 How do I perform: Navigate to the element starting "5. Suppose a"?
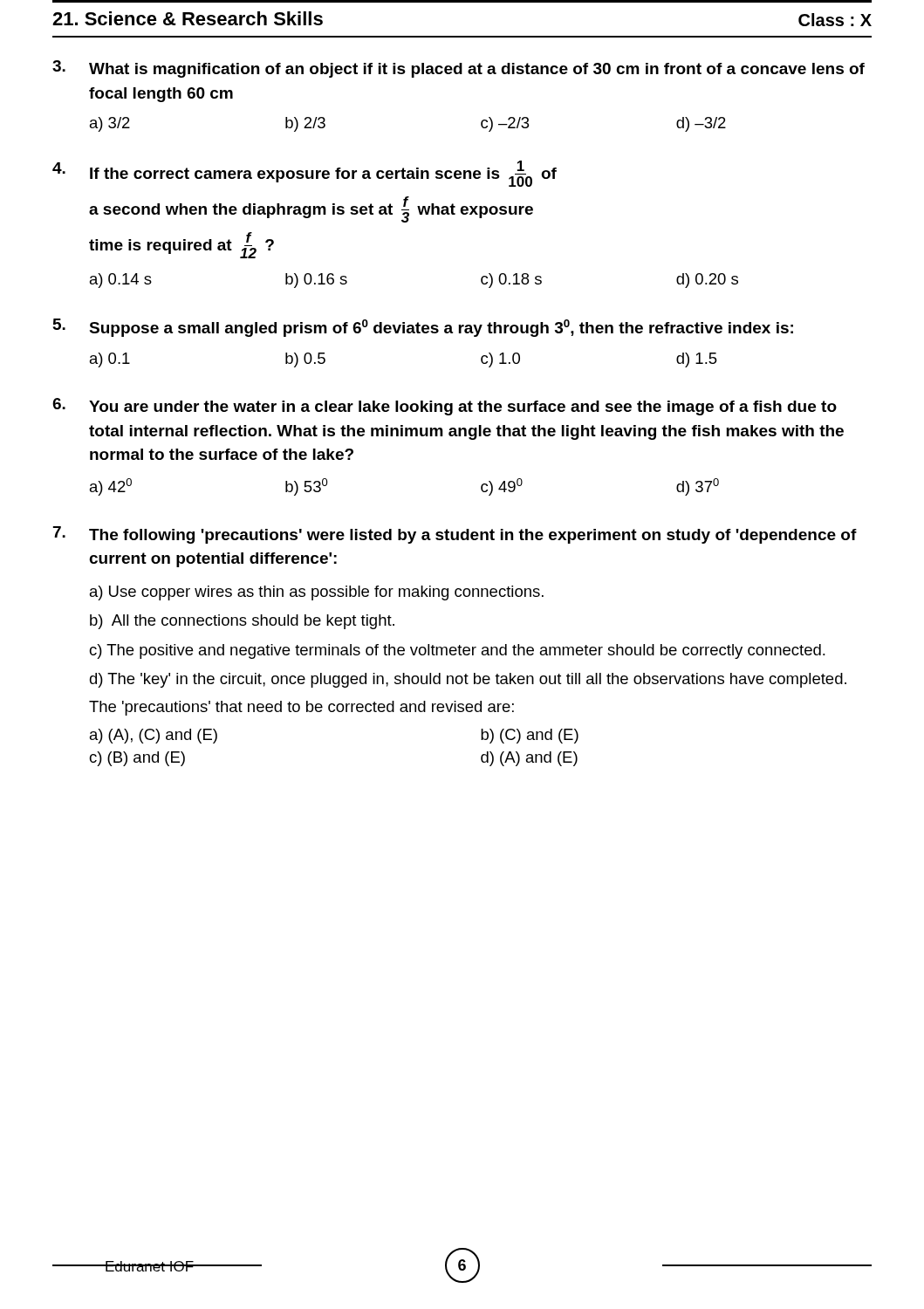tap(423, 328)
